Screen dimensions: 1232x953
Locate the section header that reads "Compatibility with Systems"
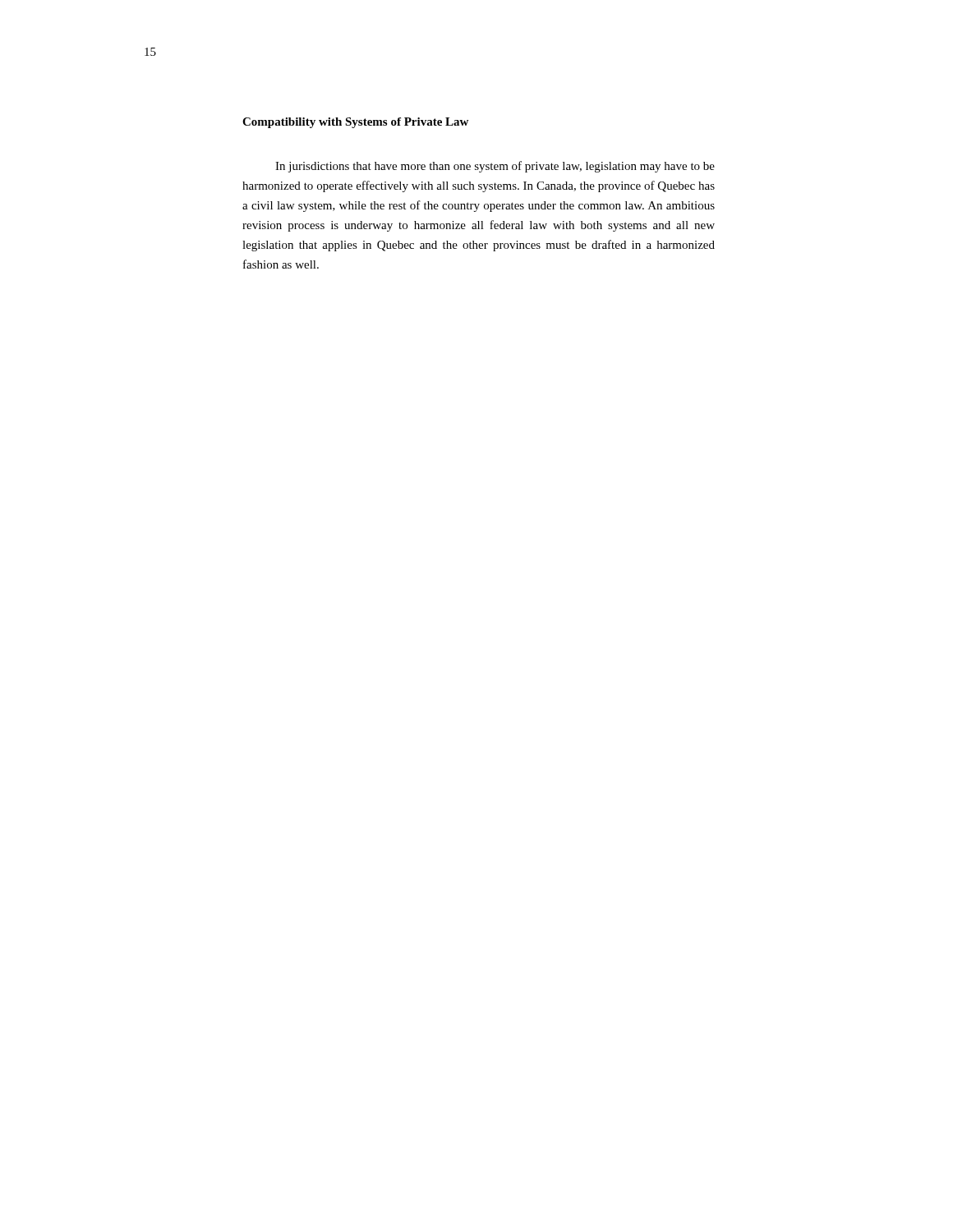pos(355,122)
